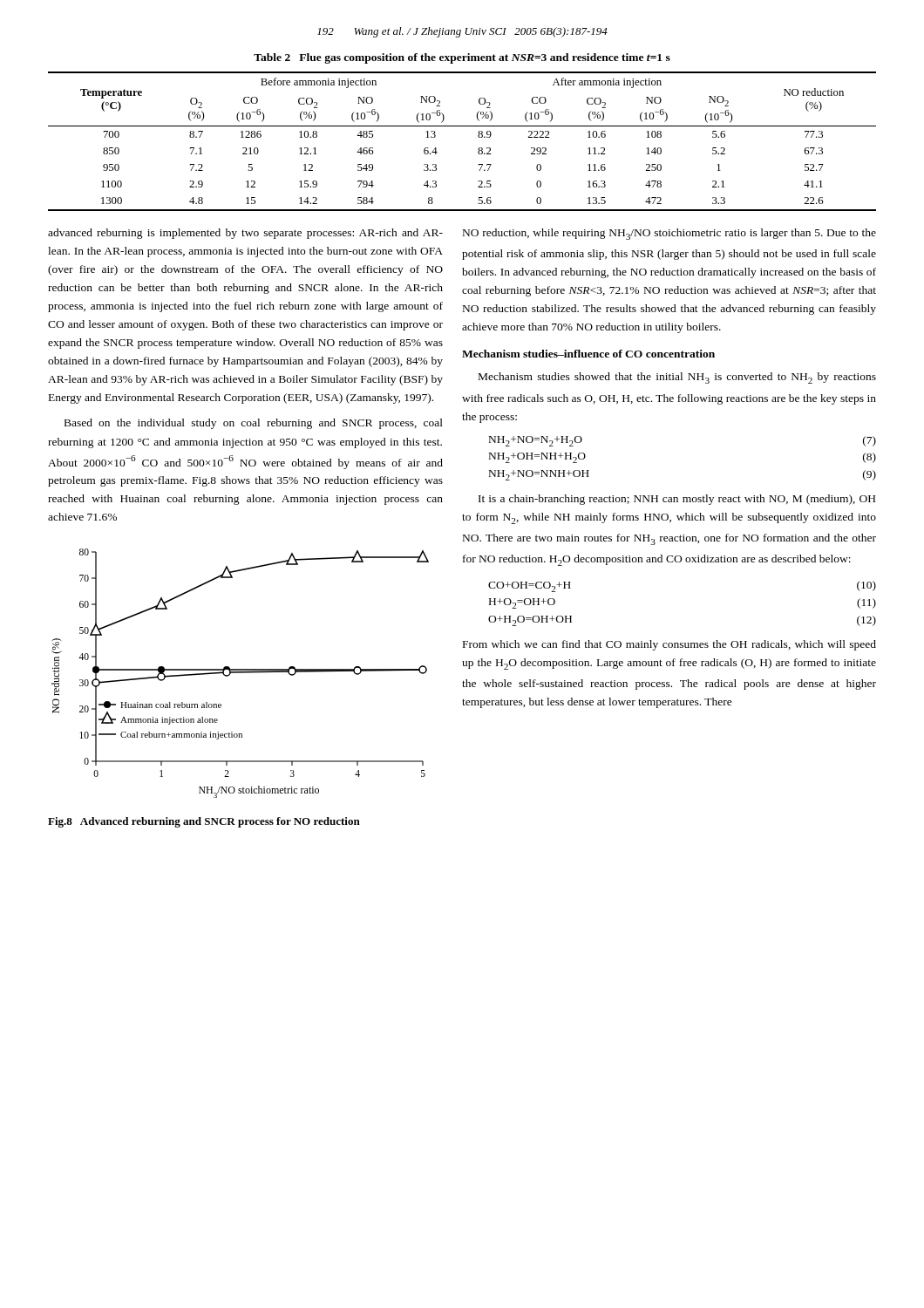This screenshot has width=924, height=1308.
Task: Find the text starting "O+H2O=OH+OH (12)"
Action: tap(532, 620)
